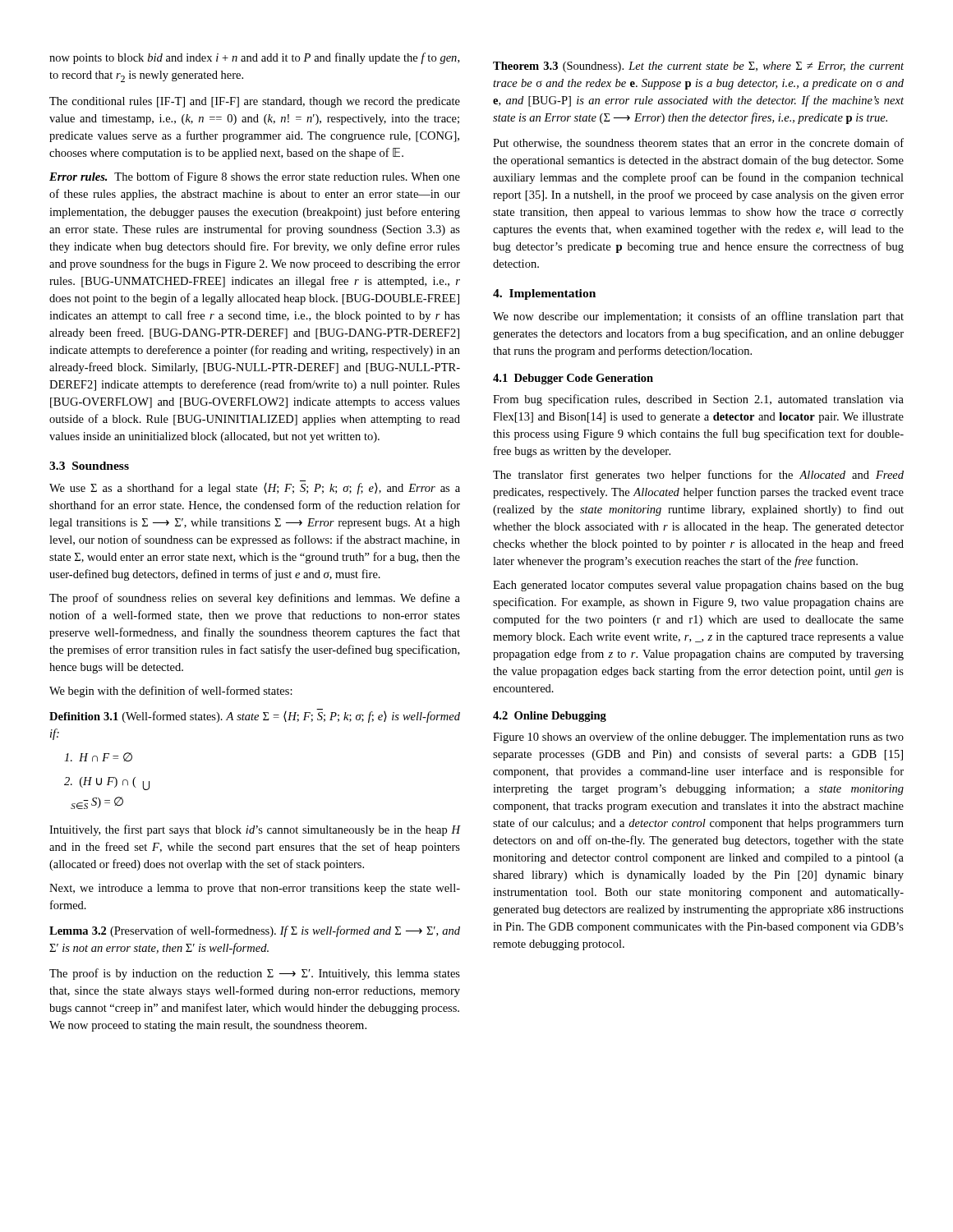Navigate to the block starting "Put otherwise, the soundness theorem states that"
Screen dimensions: 1232x953
coord(698,204)
